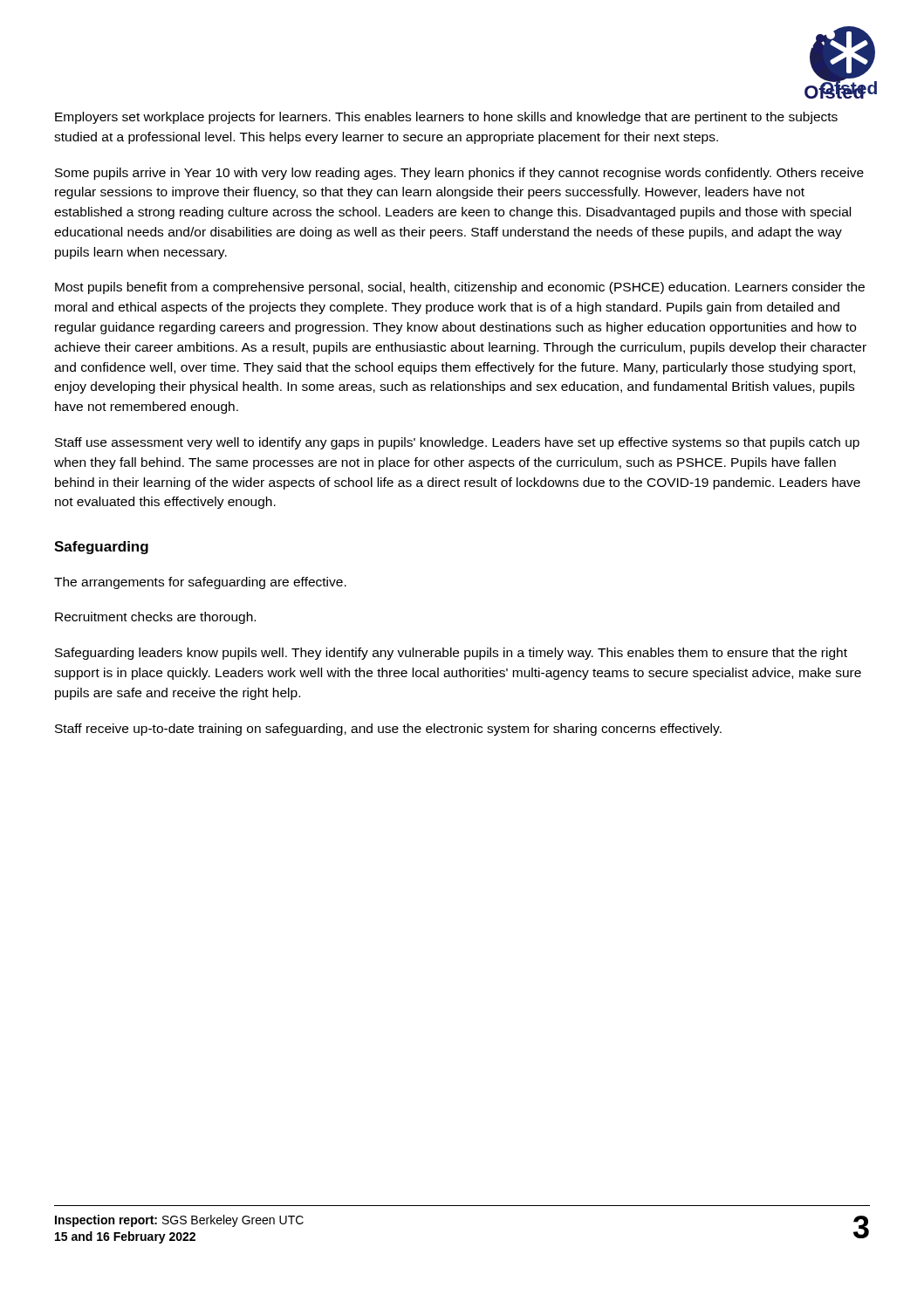Find the block on this page that starts "Some pupils arrive in"

point(459,212)
